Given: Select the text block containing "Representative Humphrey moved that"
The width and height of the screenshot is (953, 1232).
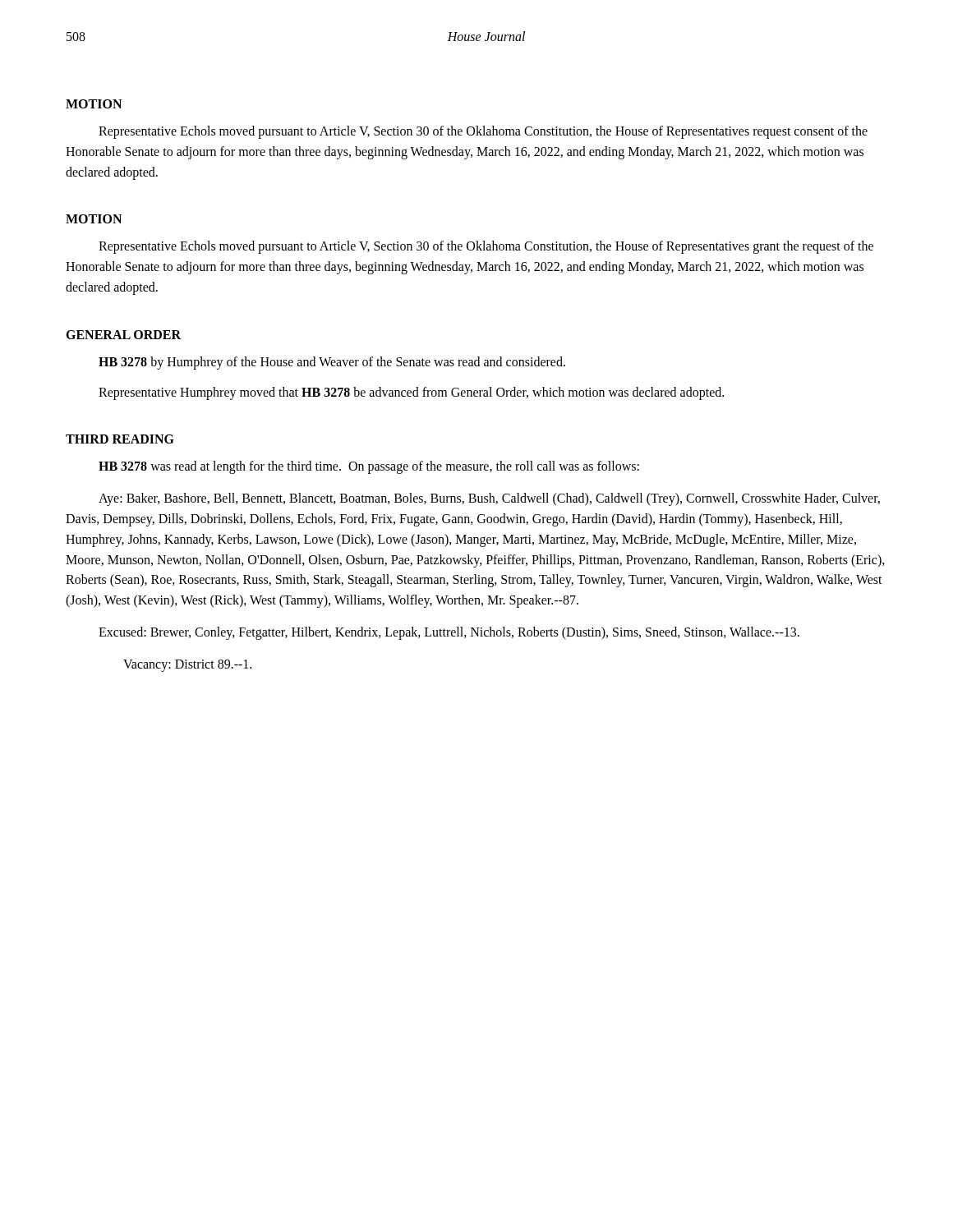Looking at the screenshot, I should (x=476, y=393).
